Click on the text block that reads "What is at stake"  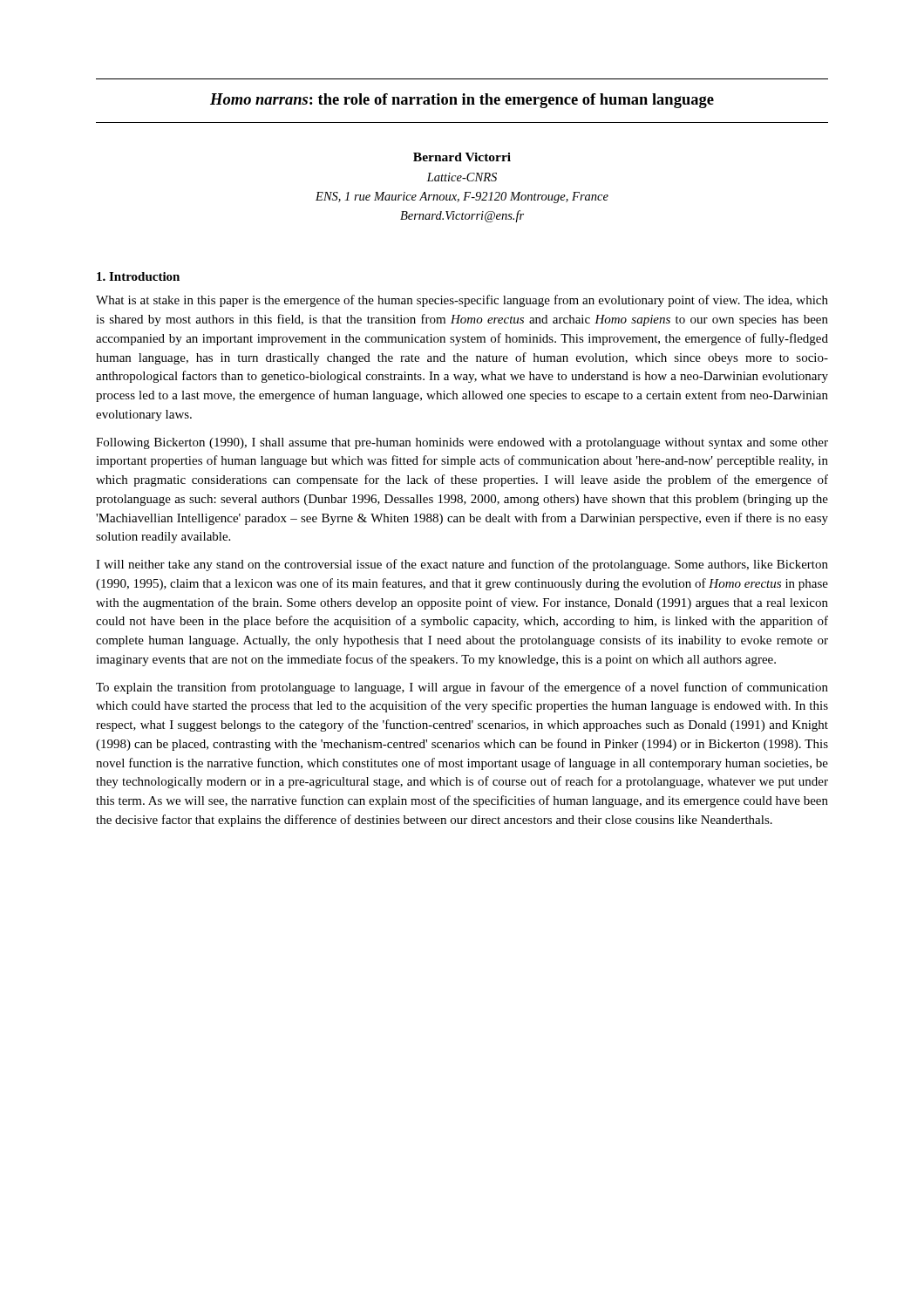click(x=462, y=357)
